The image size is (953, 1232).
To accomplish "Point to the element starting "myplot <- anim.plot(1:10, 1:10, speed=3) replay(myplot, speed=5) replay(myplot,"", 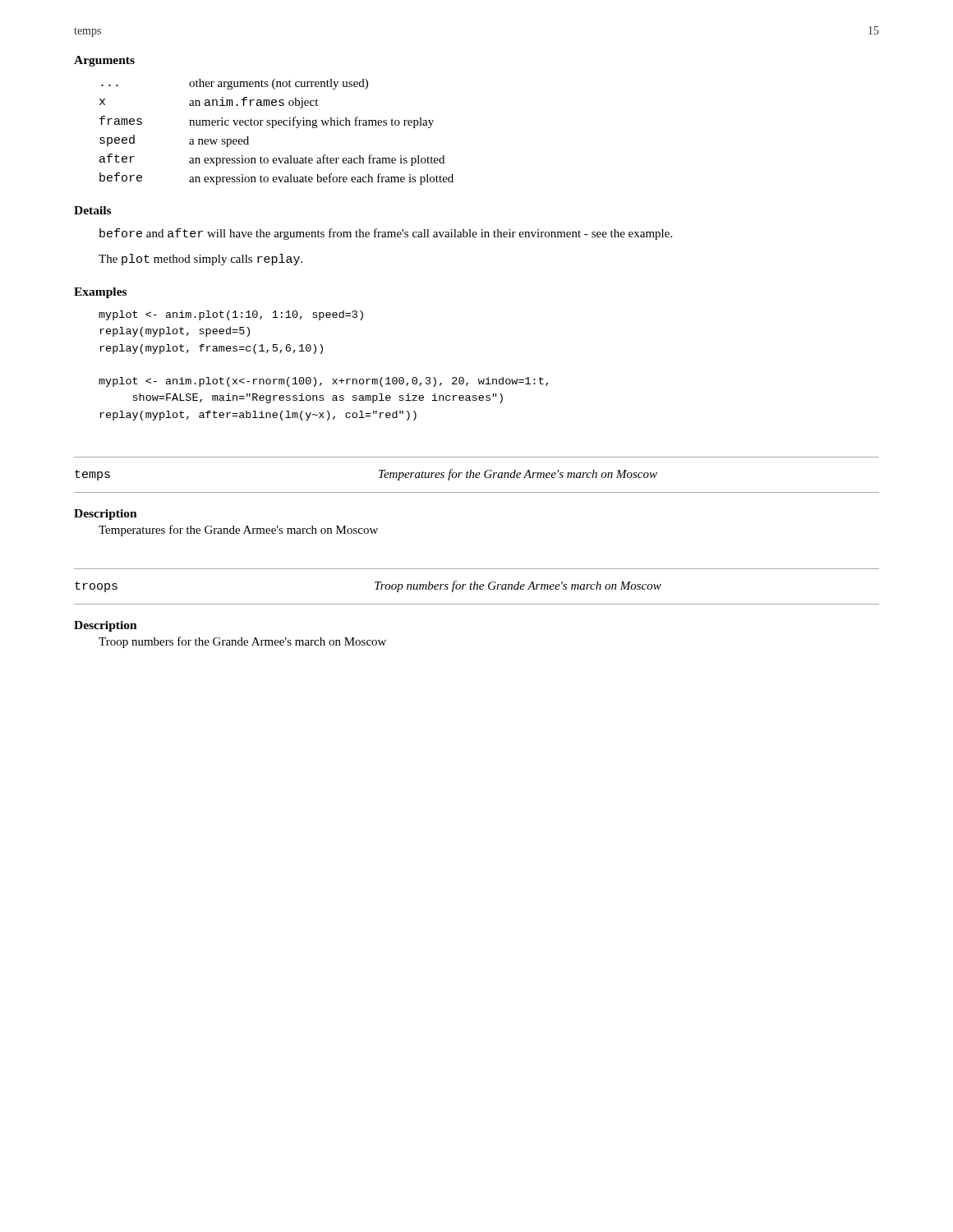I will pos(231,315).
